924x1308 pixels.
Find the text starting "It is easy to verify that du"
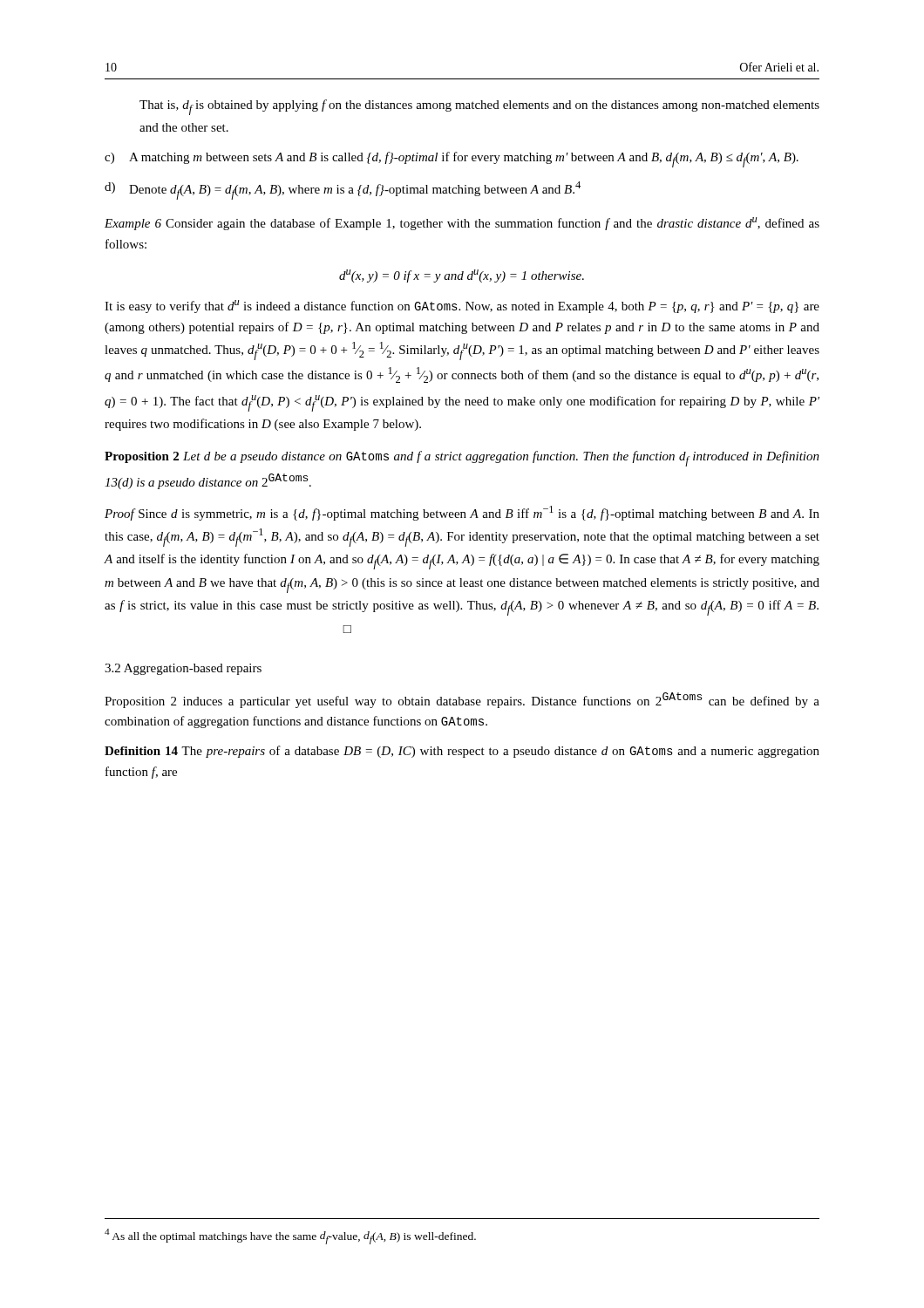pyautogui.click(x=462, y=364)
